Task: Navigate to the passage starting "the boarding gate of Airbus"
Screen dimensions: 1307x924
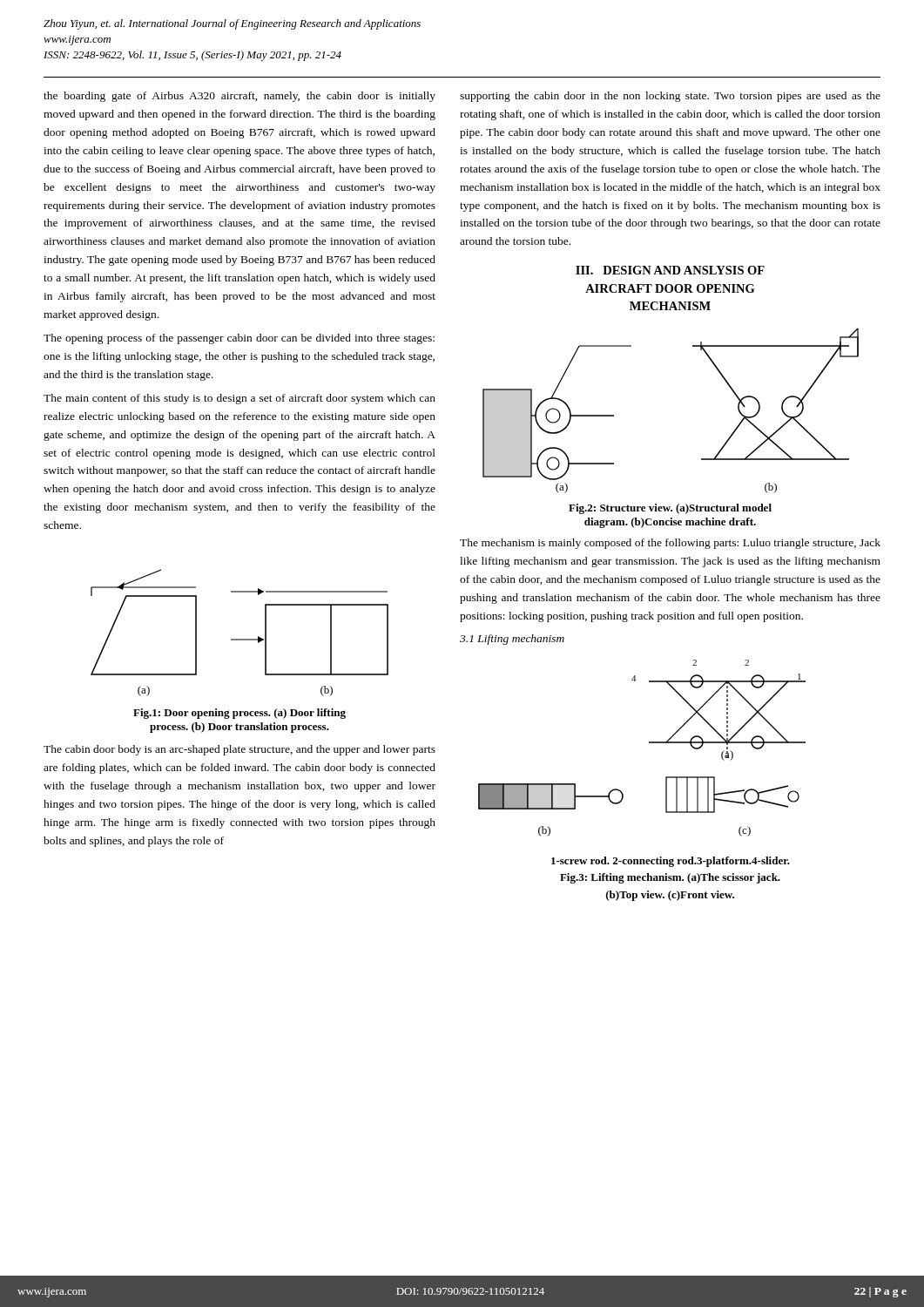Action: (x=240, y=206)
